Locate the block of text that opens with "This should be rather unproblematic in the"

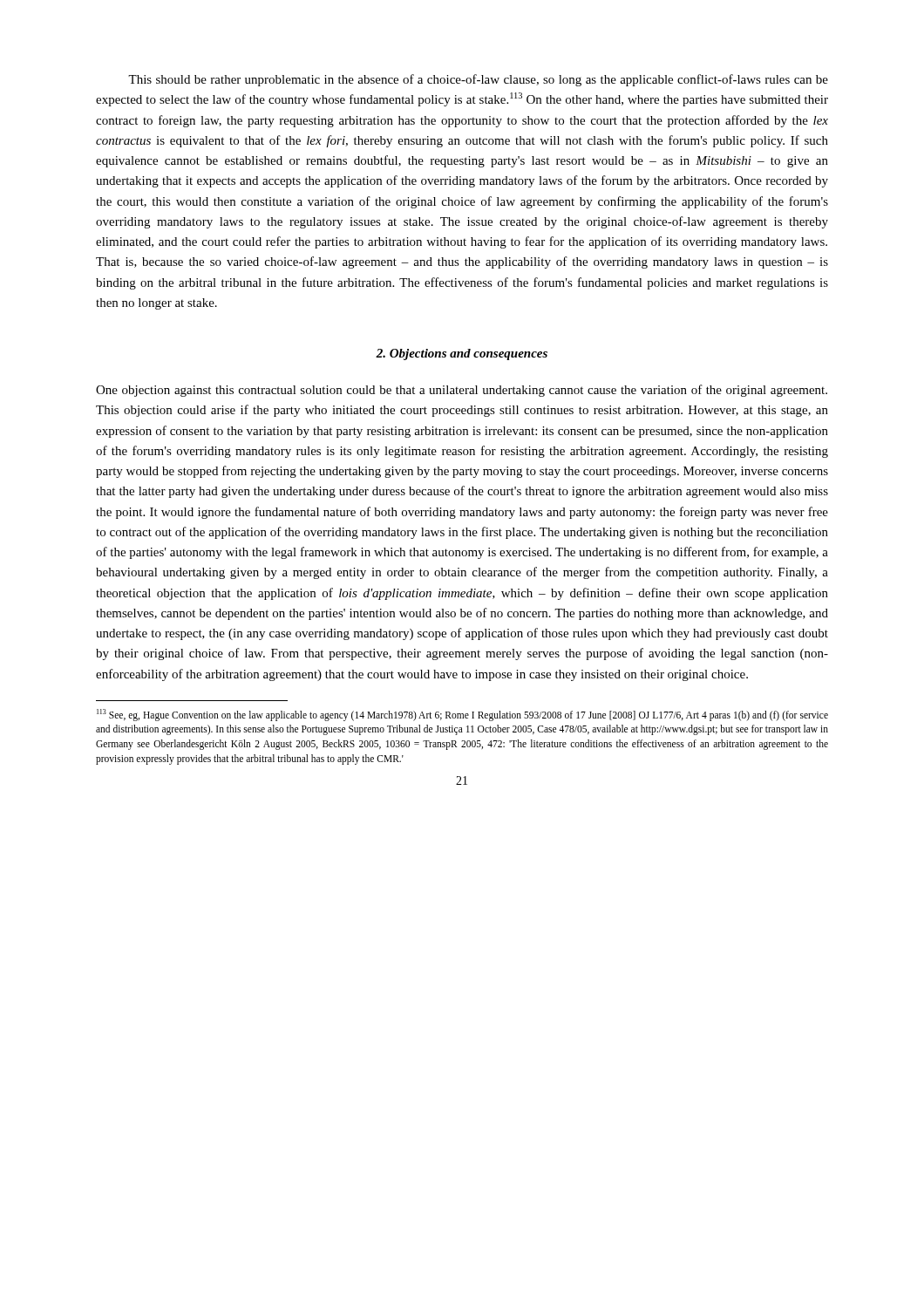tap(462, 191)
